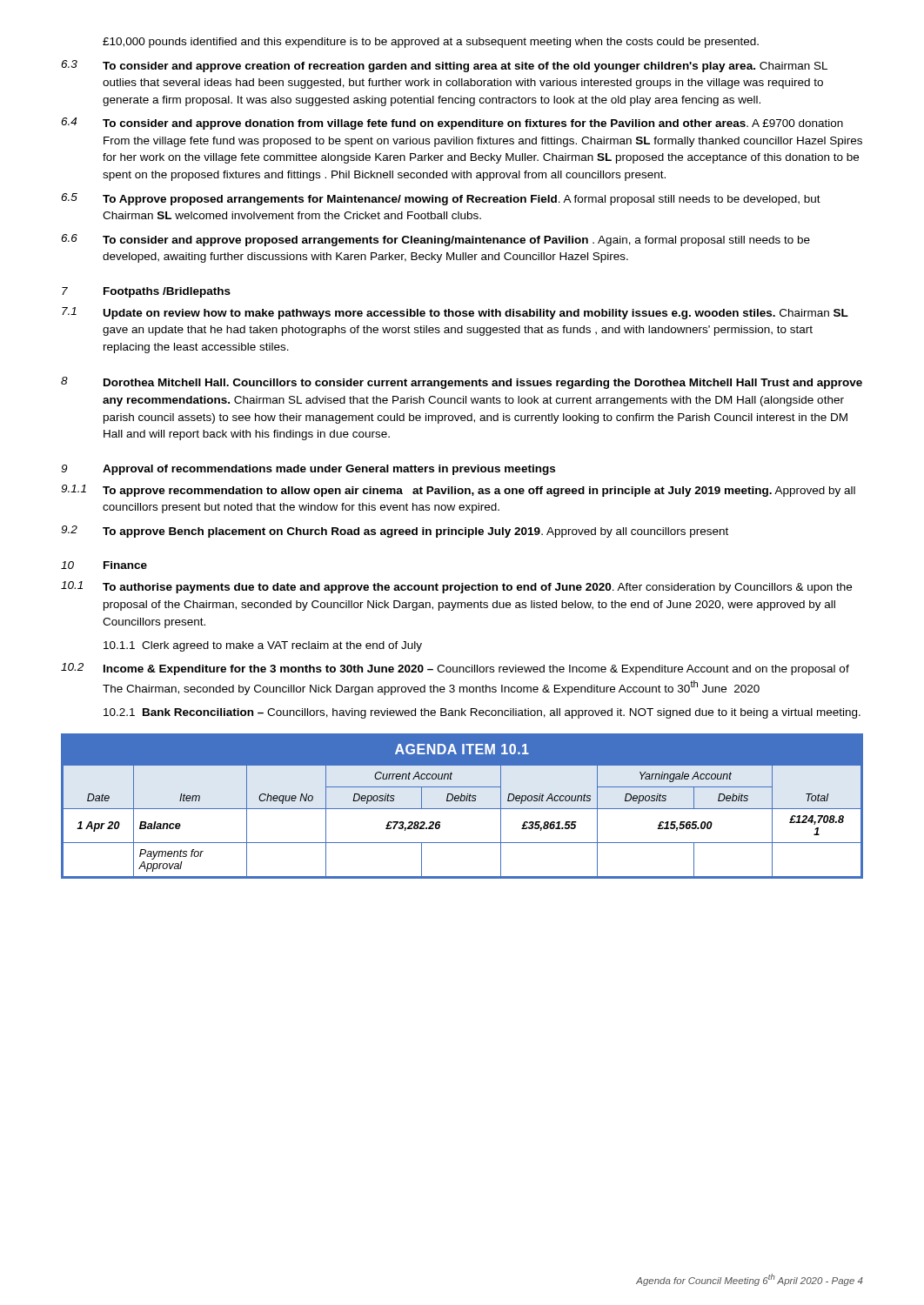Select the passage starting "6.4 To consider and approve donation from"
The height and width of the screenshot is (1305, 924).
click(x=462, y=149)
